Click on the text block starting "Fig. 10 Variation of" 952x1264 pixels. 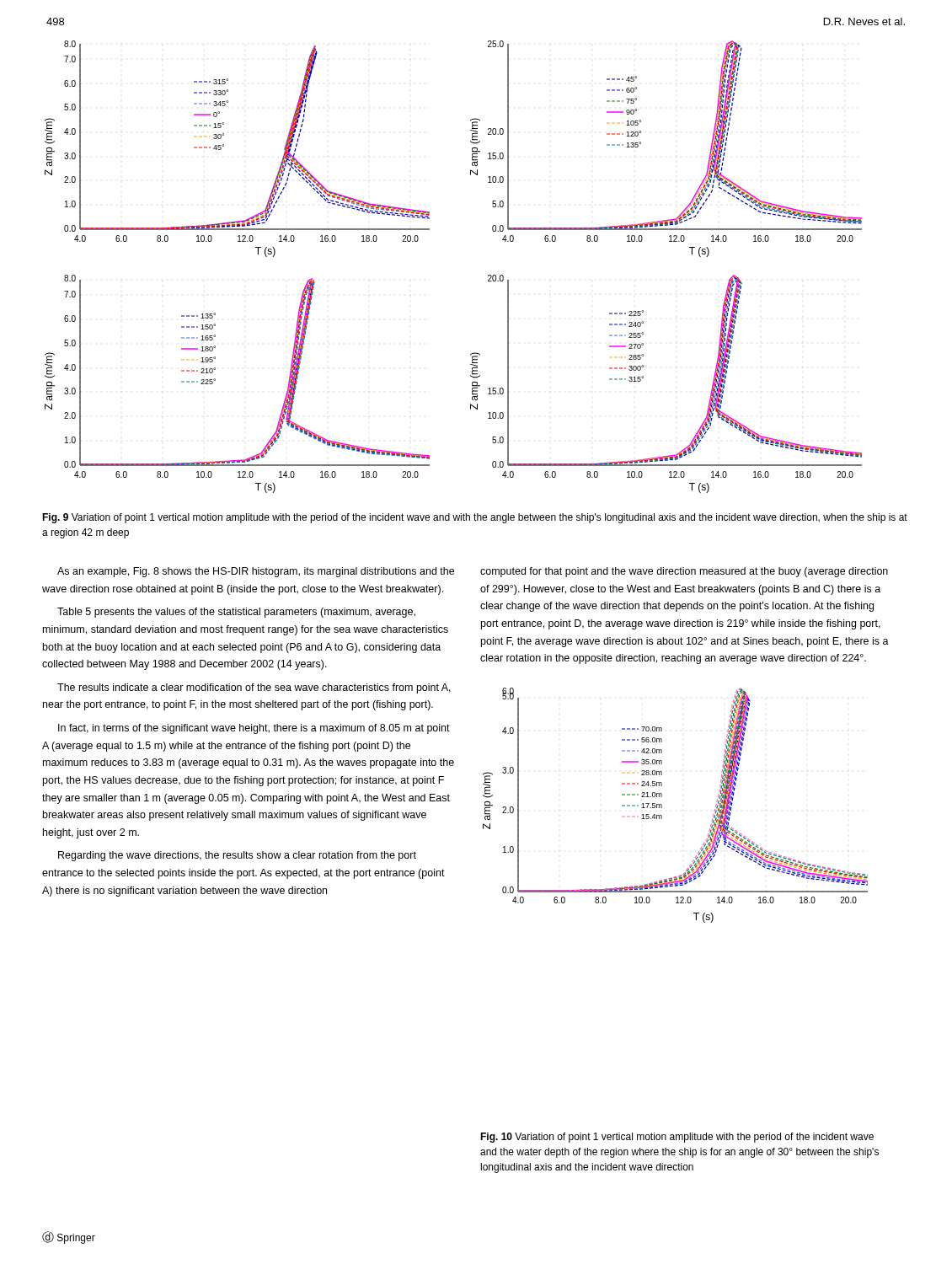click(680, 1152)
